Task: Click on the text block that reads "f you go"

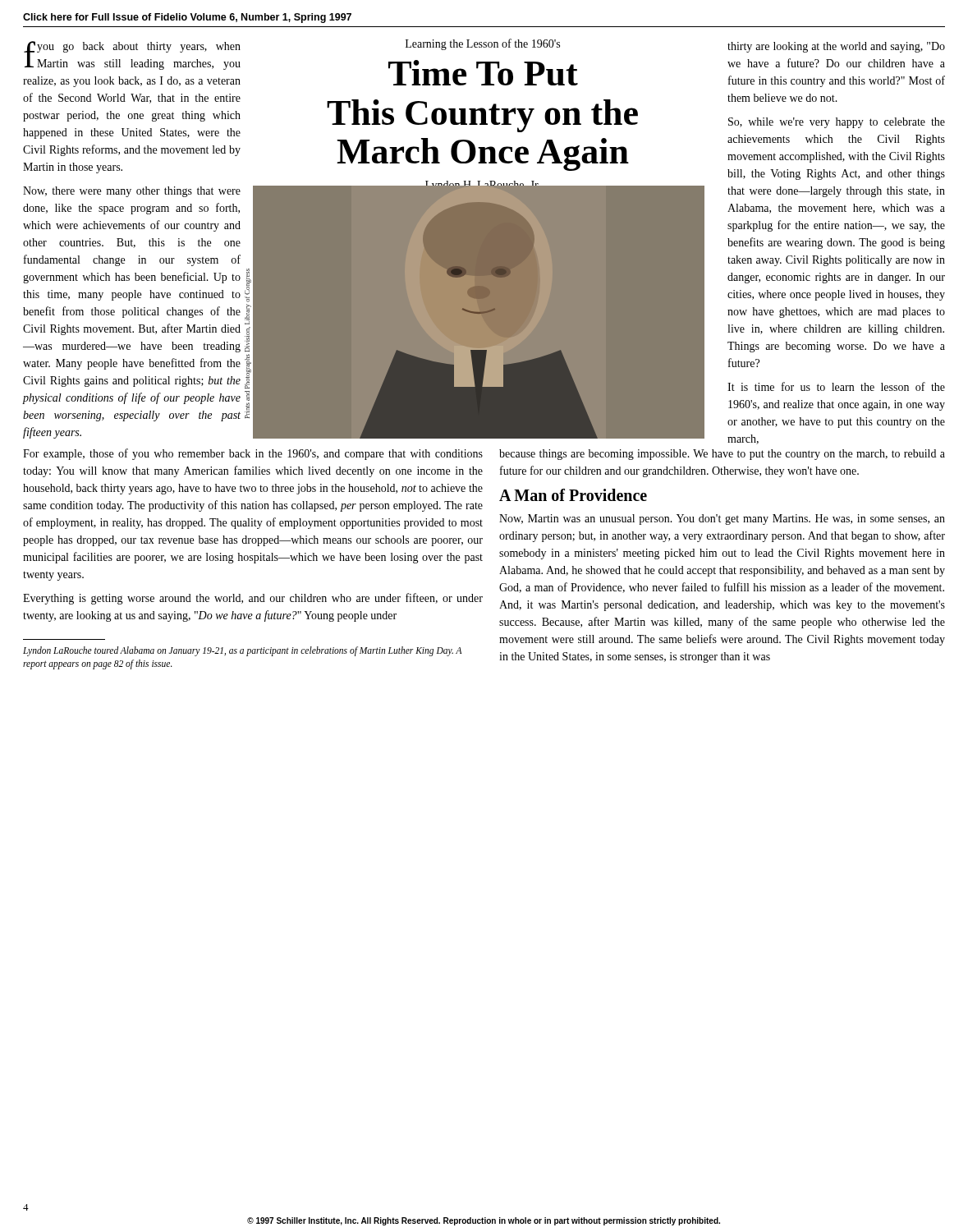Action: 132,239
